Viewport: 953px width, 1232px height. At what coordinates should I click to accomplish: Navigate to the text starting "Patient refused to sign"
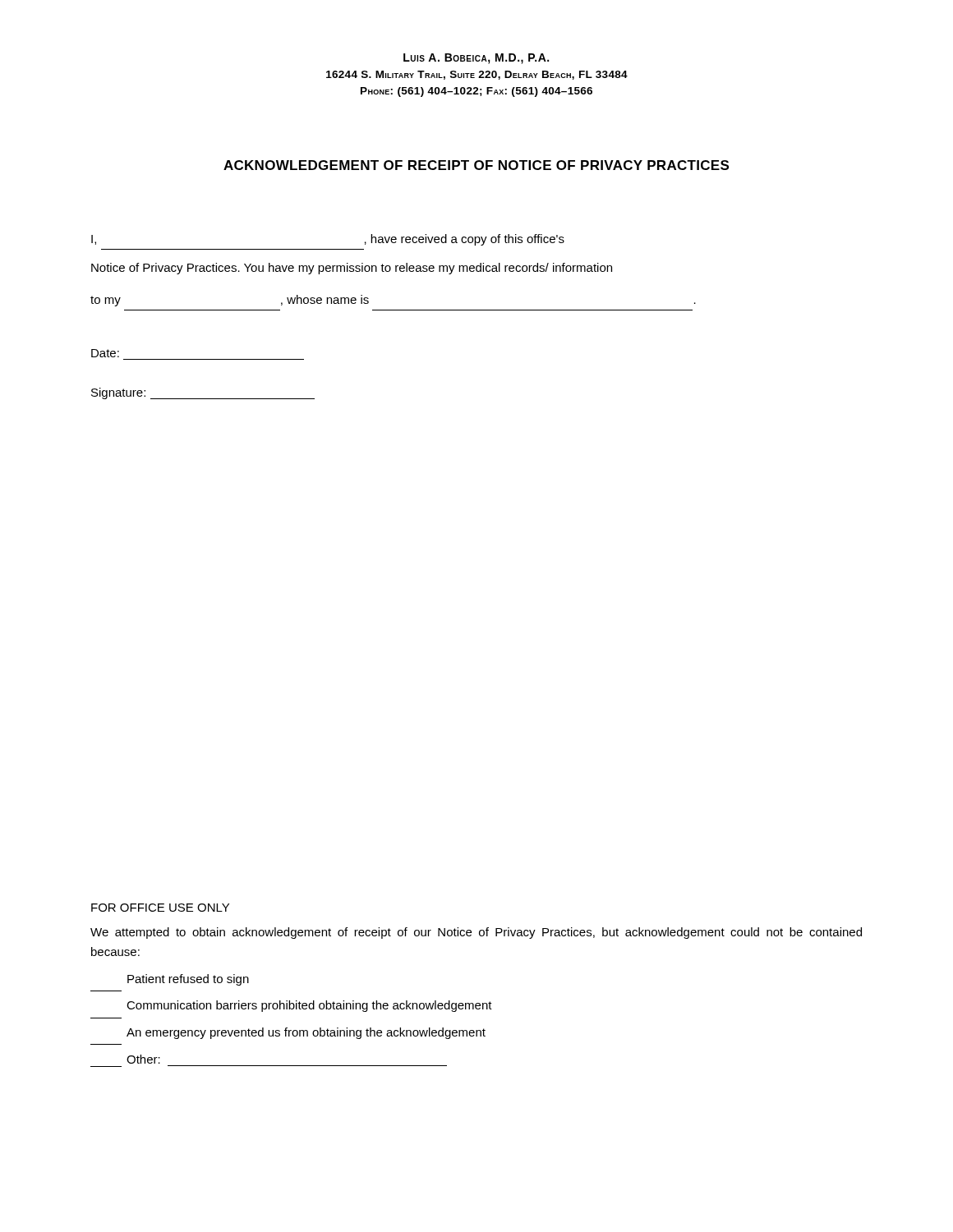[x=170, y=980]
